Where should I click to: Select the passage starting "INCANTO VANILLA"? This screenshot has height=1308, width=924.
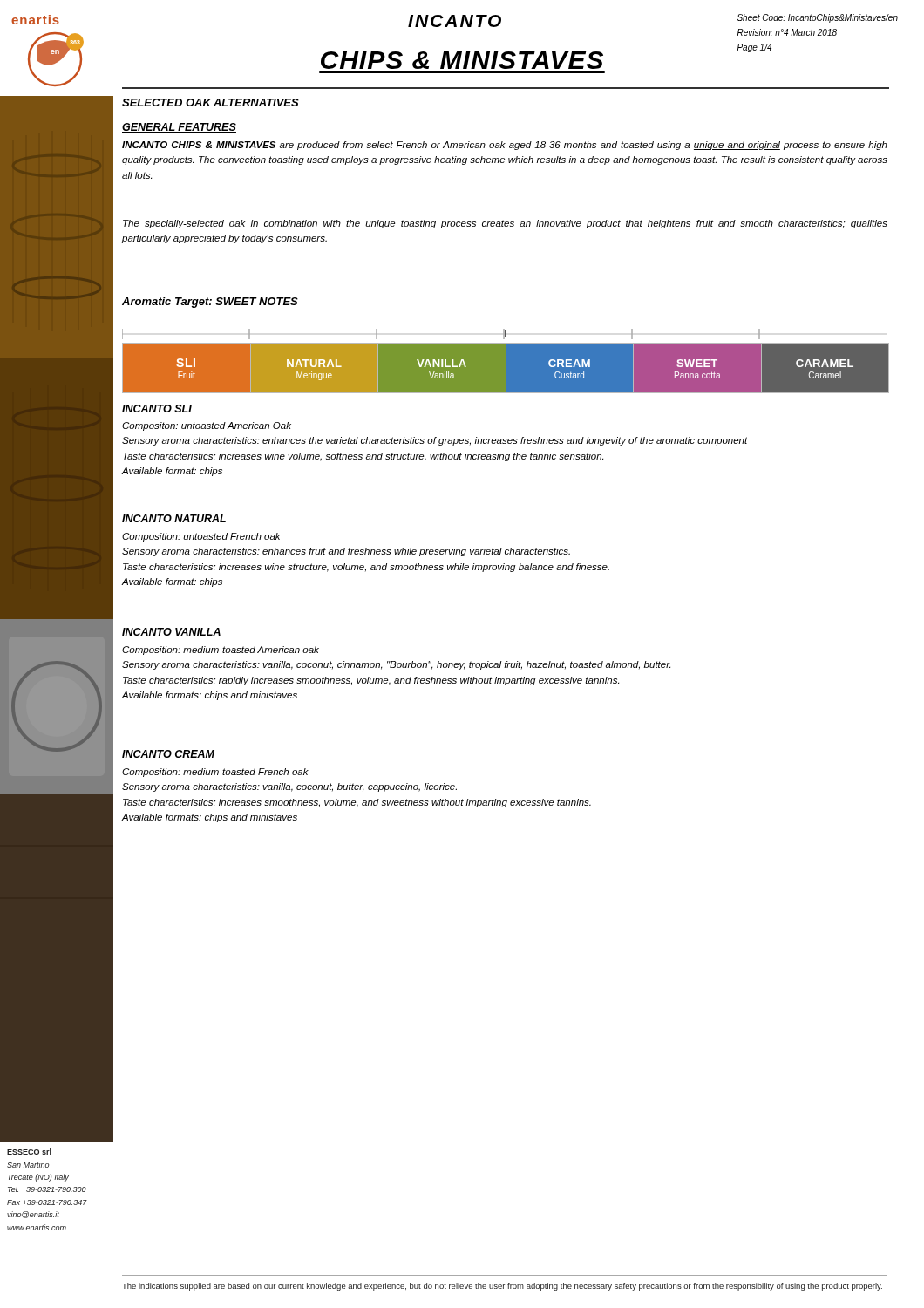pos(171,632)
